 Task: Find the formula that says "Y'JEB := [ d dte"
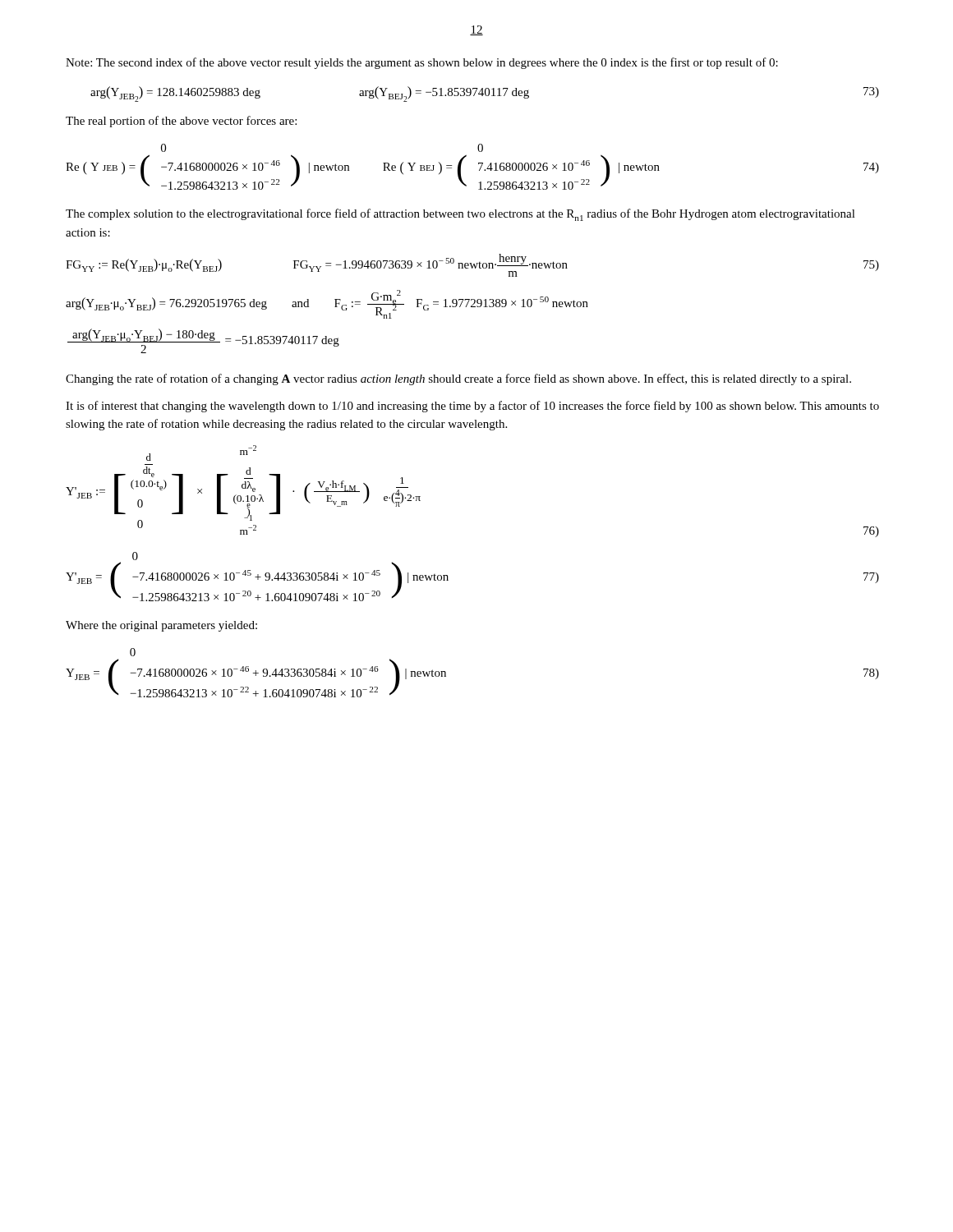(149, 454)
